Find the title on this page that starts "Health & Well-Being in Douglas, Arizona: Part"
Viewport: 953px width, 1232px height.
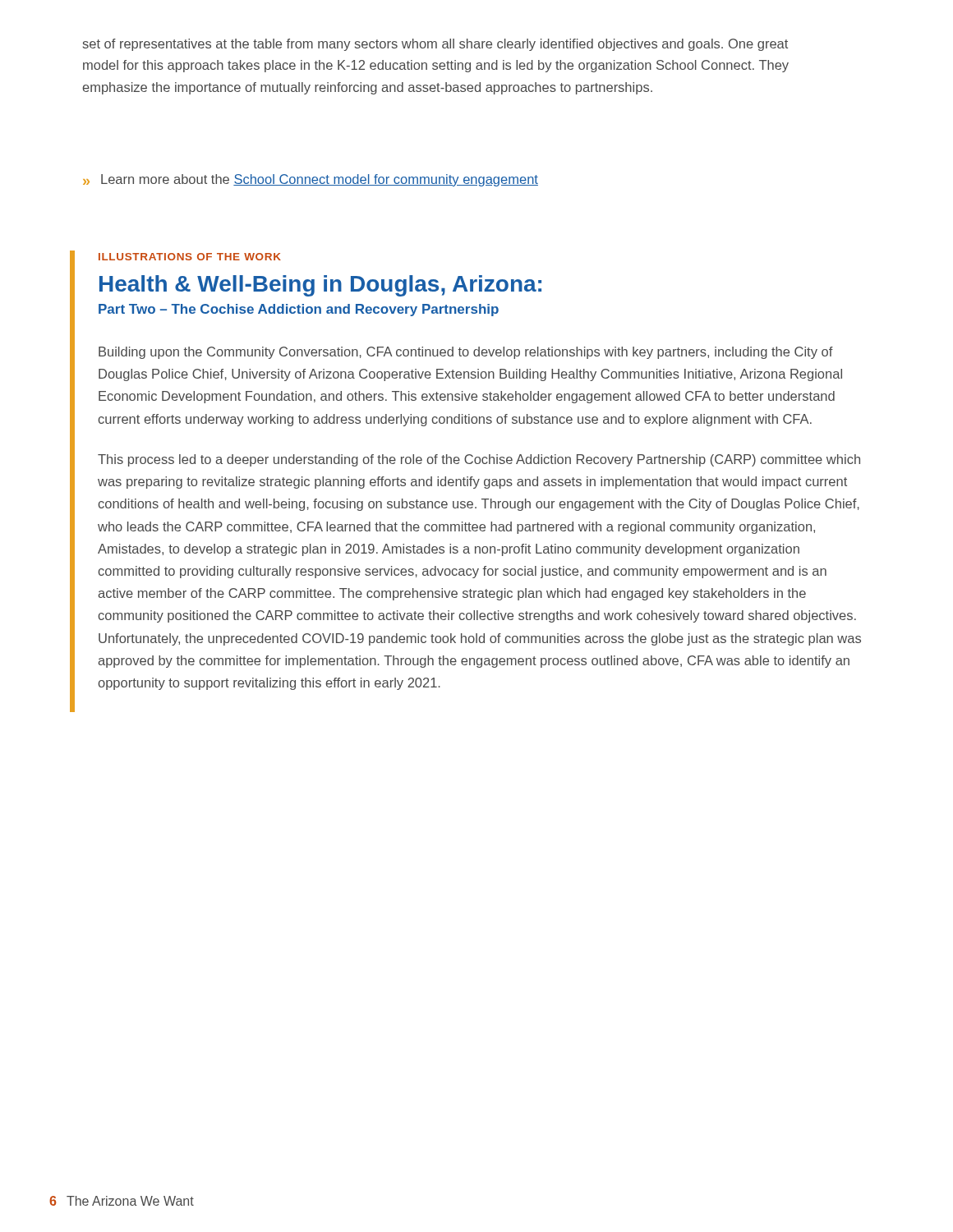[482, 294]
